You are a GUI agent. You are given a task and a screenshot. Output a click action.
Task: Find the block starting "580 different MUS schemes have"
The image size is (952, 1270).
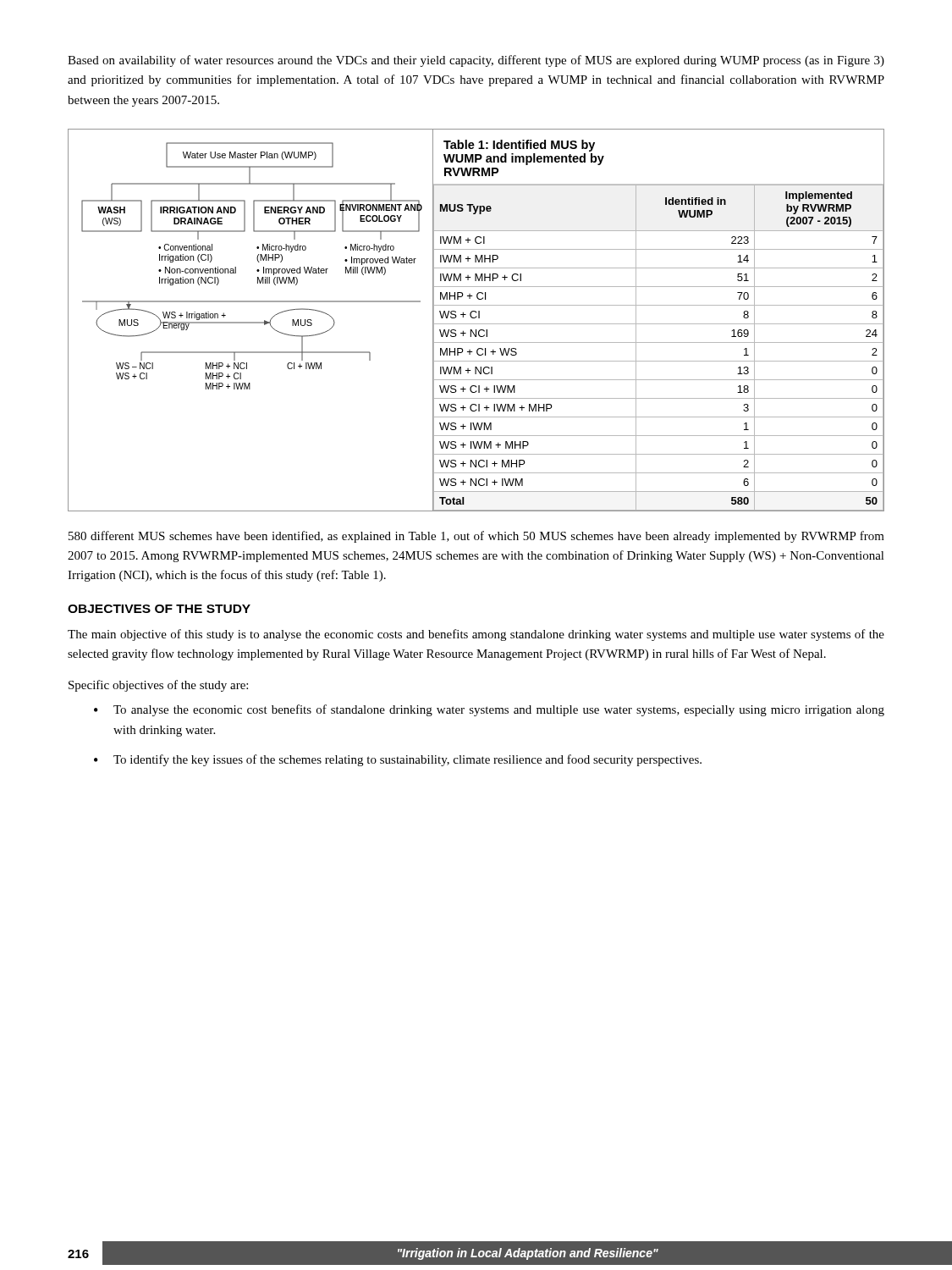(x=476, y=555)
